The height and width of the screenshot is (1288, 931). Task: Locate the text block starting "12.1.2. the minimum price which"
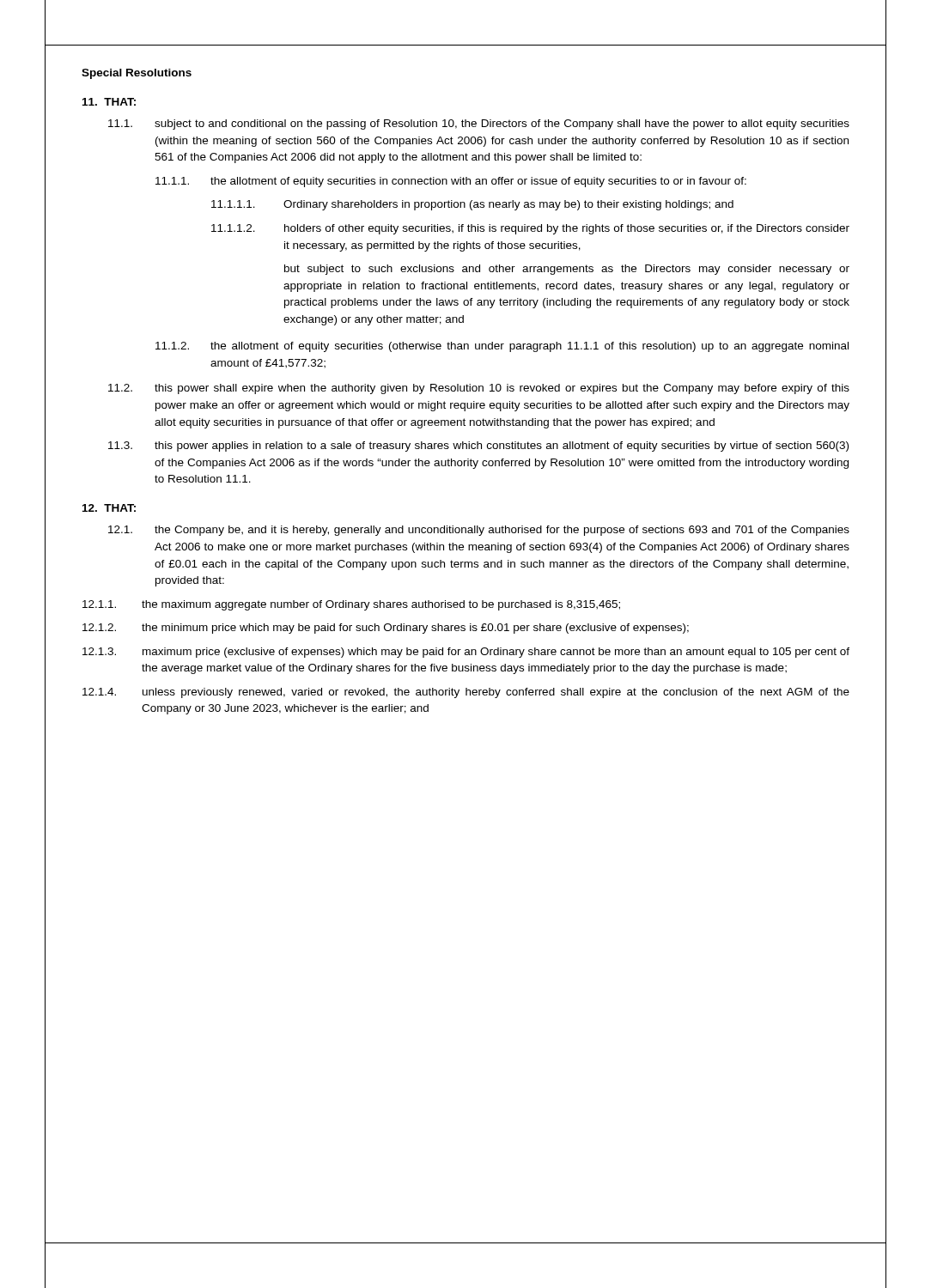pos(466,628)
